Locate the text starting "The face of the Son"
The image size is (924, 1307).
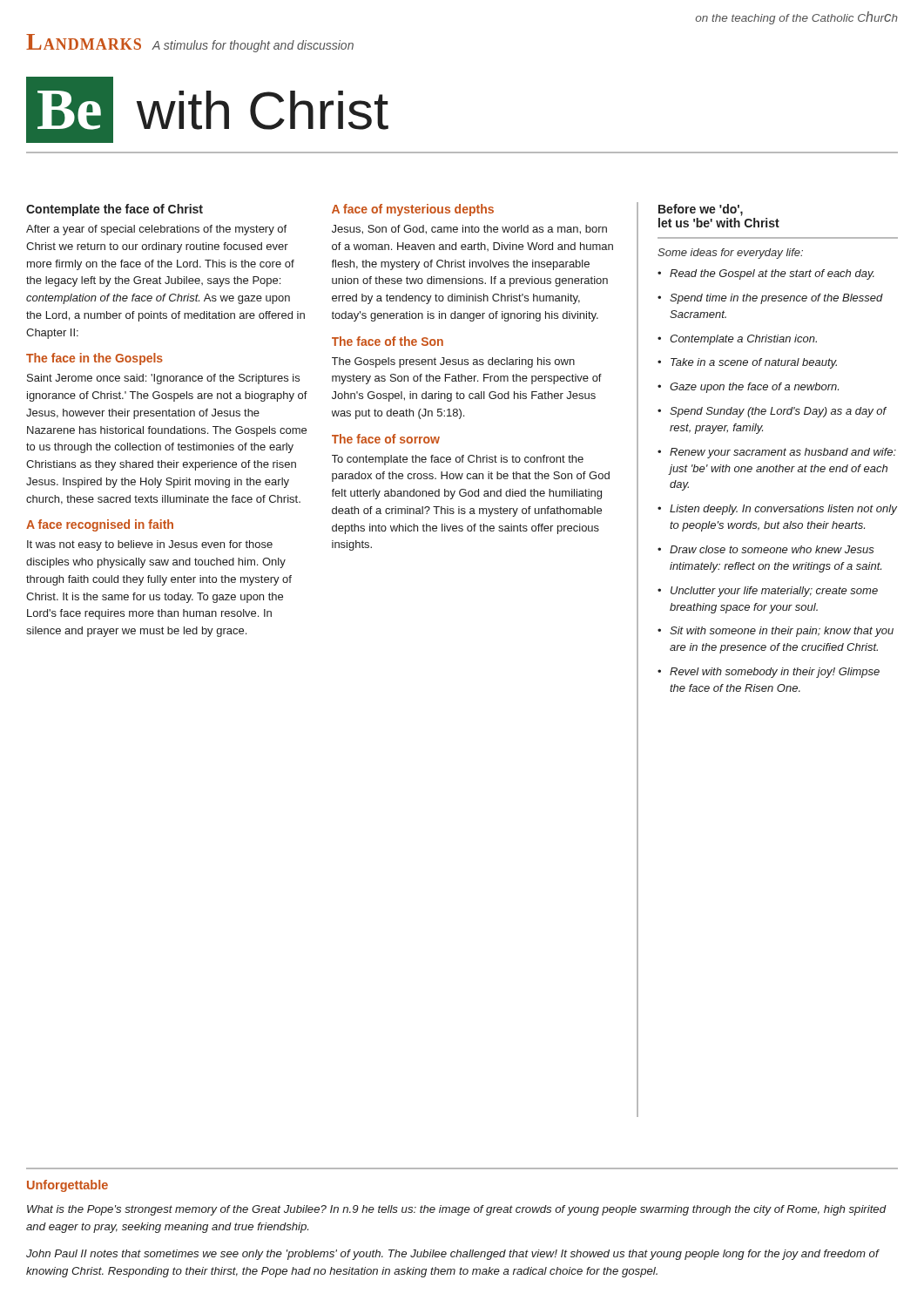click(388, 341)
